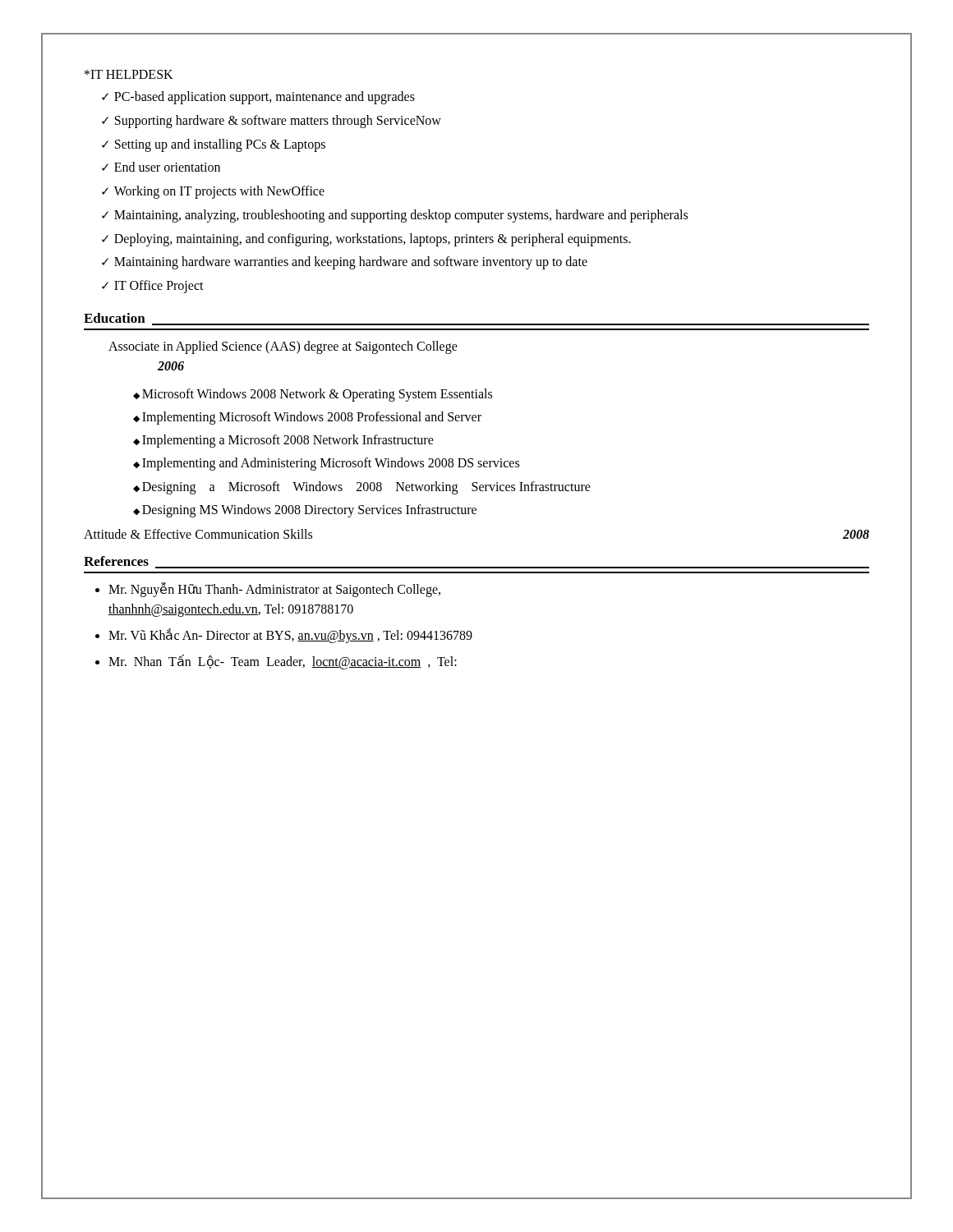Viewport: 953px width, 1232px height.
Task: Select the text starting "IT Office Project"
Action: click(x=161, y=285)
